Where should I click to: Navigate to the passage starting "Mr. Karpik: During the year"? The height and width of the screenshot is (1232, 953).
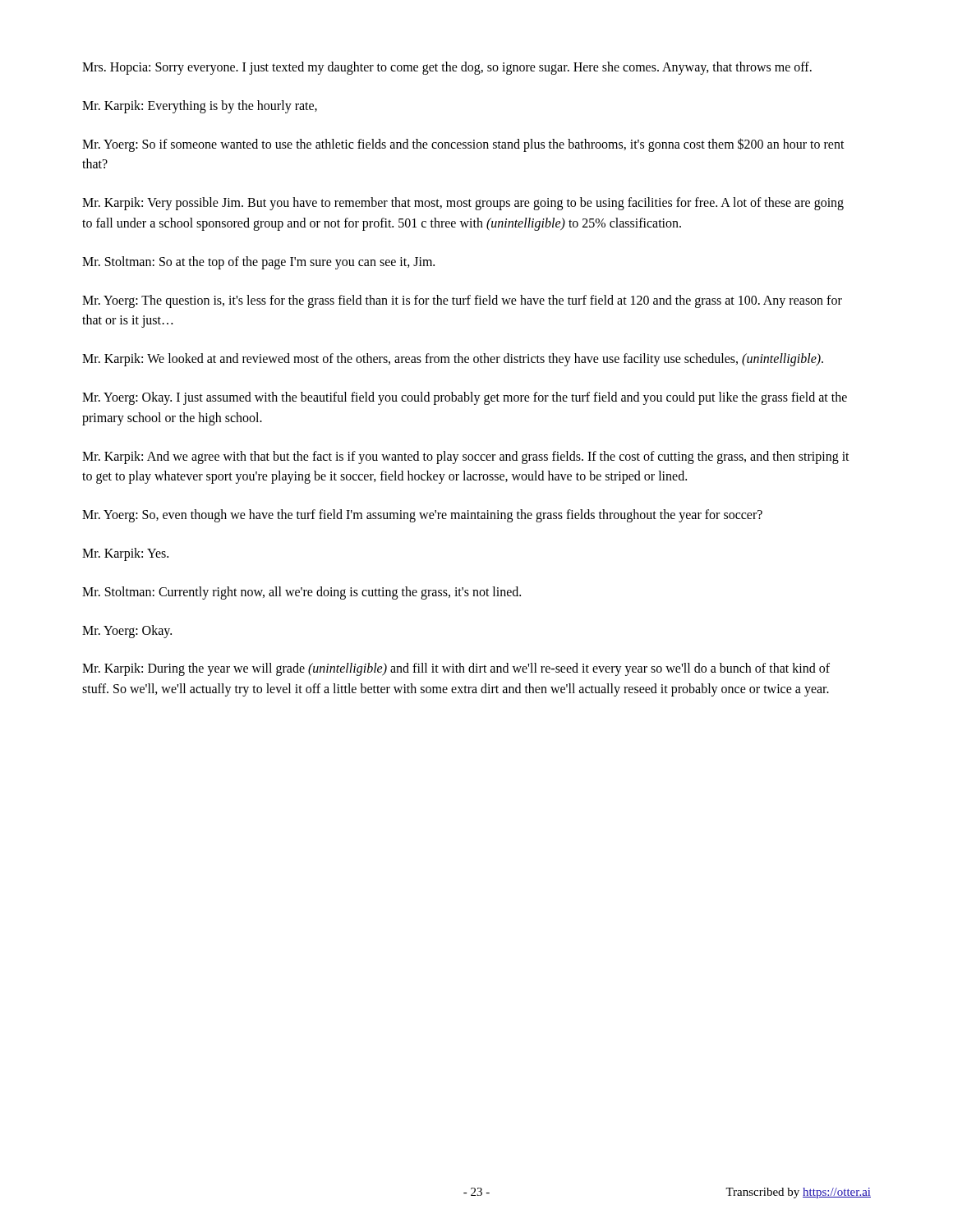tap(456, 679)
